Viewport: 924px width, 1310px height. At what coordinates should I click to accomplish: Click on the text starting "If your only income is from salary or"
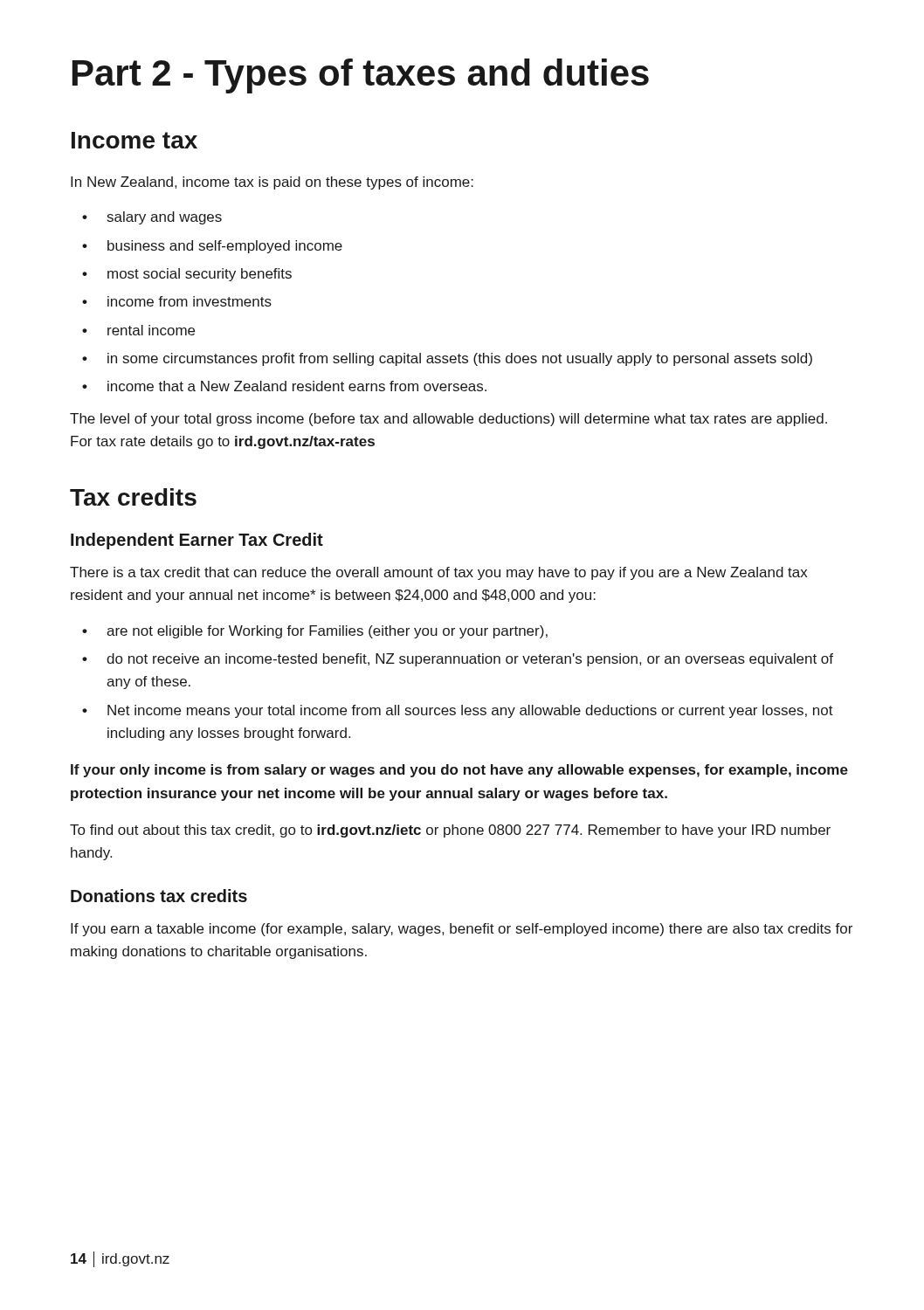pos(462,782)
